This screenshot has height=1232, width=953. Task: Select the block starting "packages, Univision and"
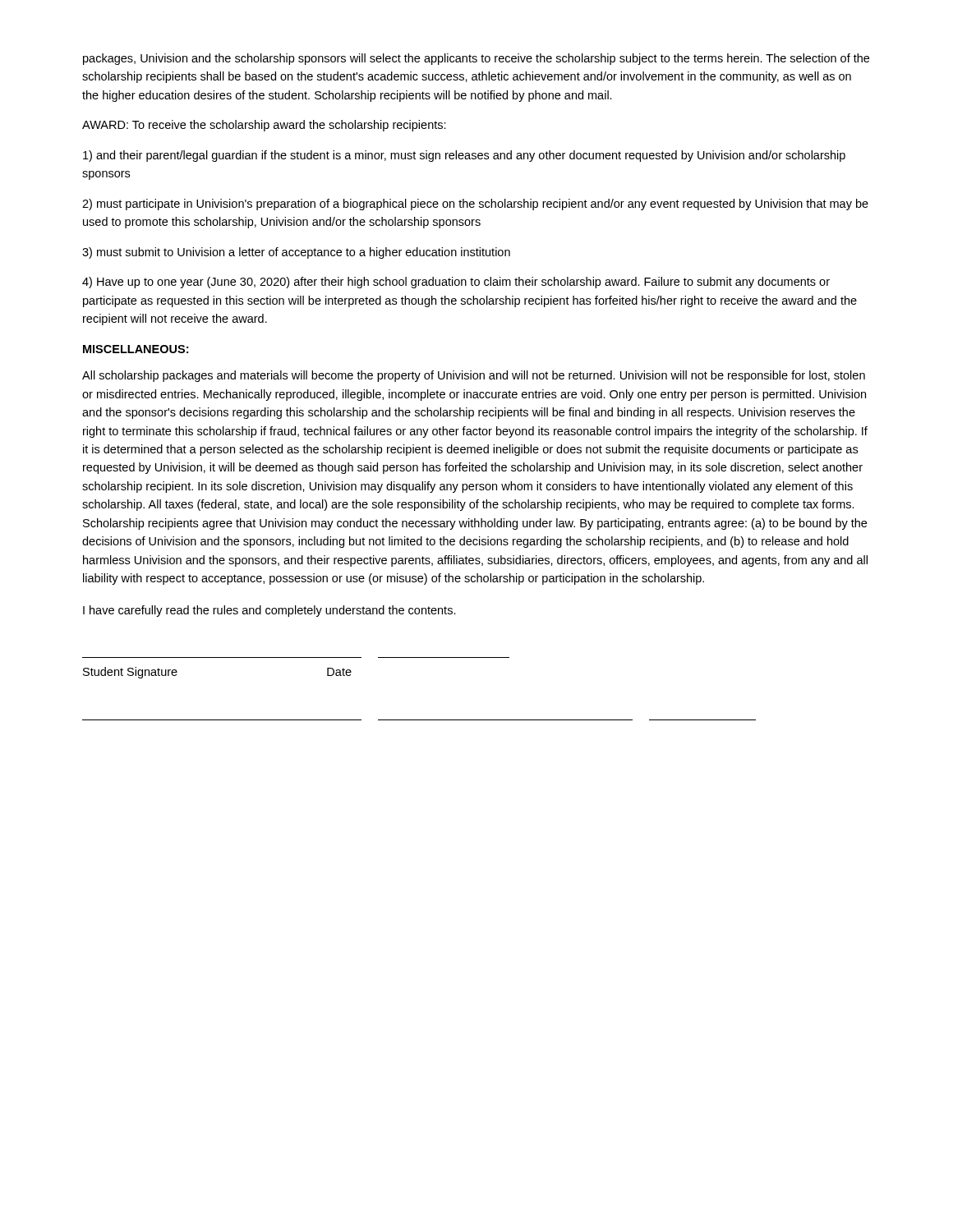(476, 77)
